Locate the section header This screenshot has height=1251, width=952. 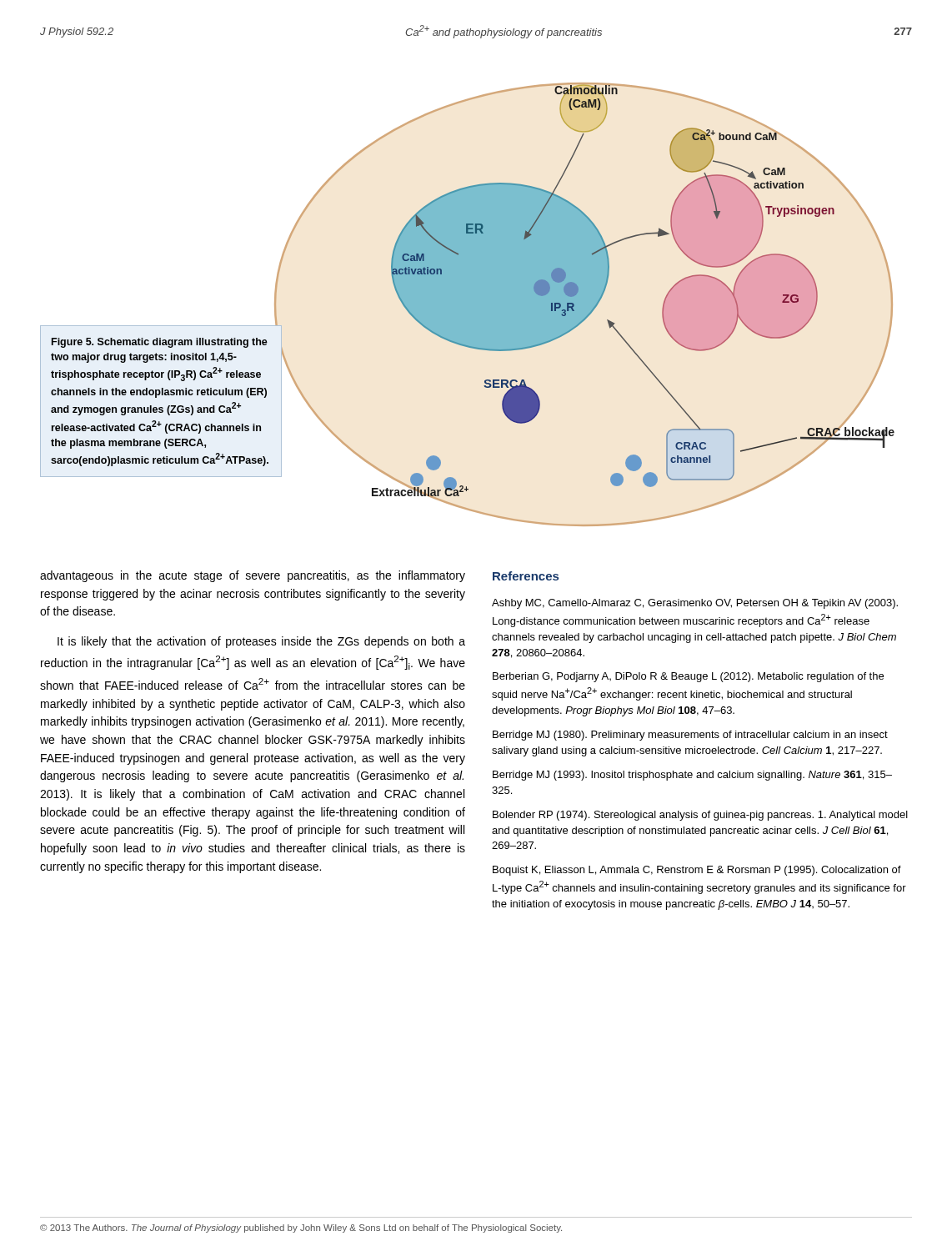[x=702, y=740]
